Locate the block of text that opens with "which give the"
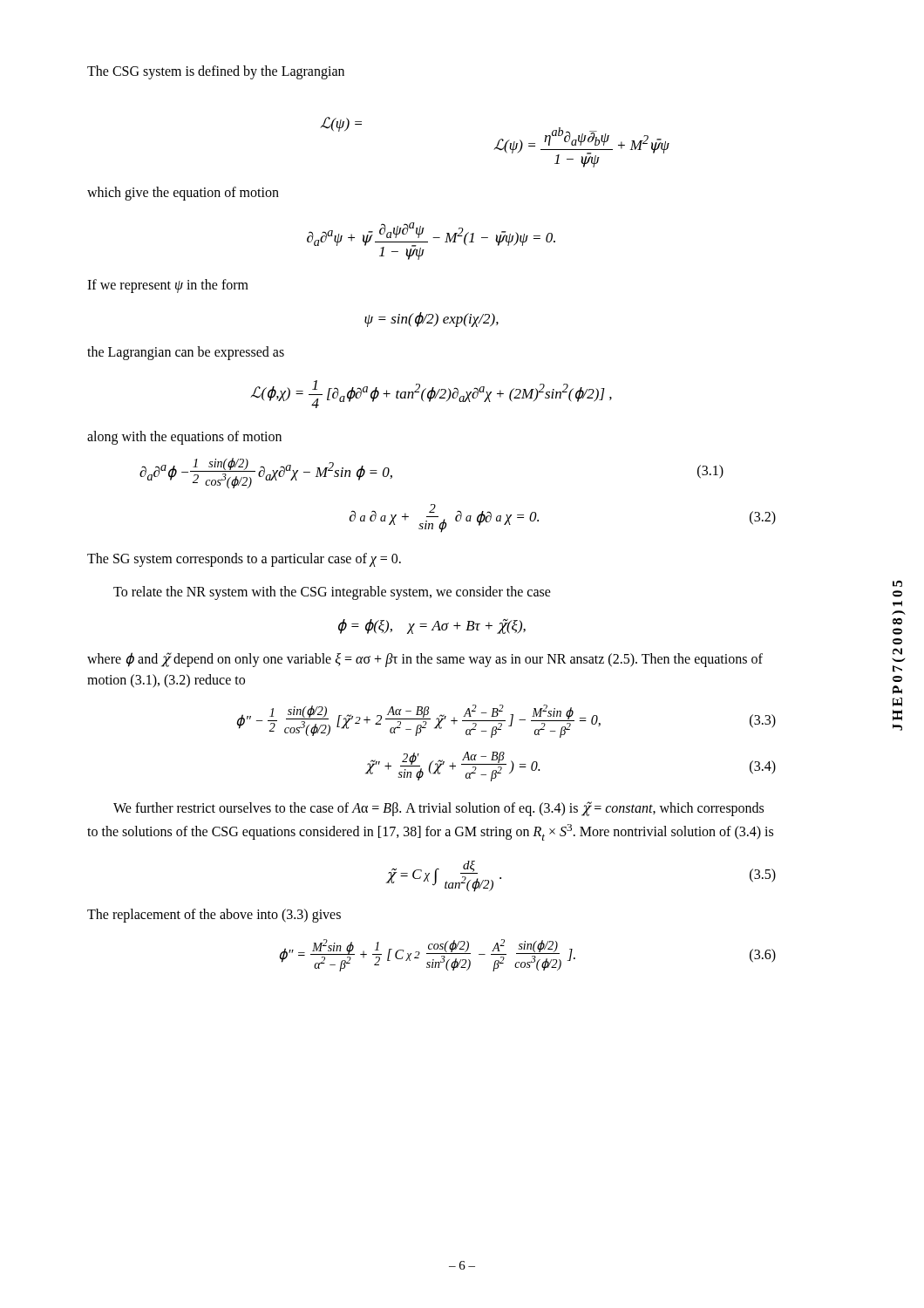The width and height of the screenshot is (924, 1308). (x=183, y=193)
